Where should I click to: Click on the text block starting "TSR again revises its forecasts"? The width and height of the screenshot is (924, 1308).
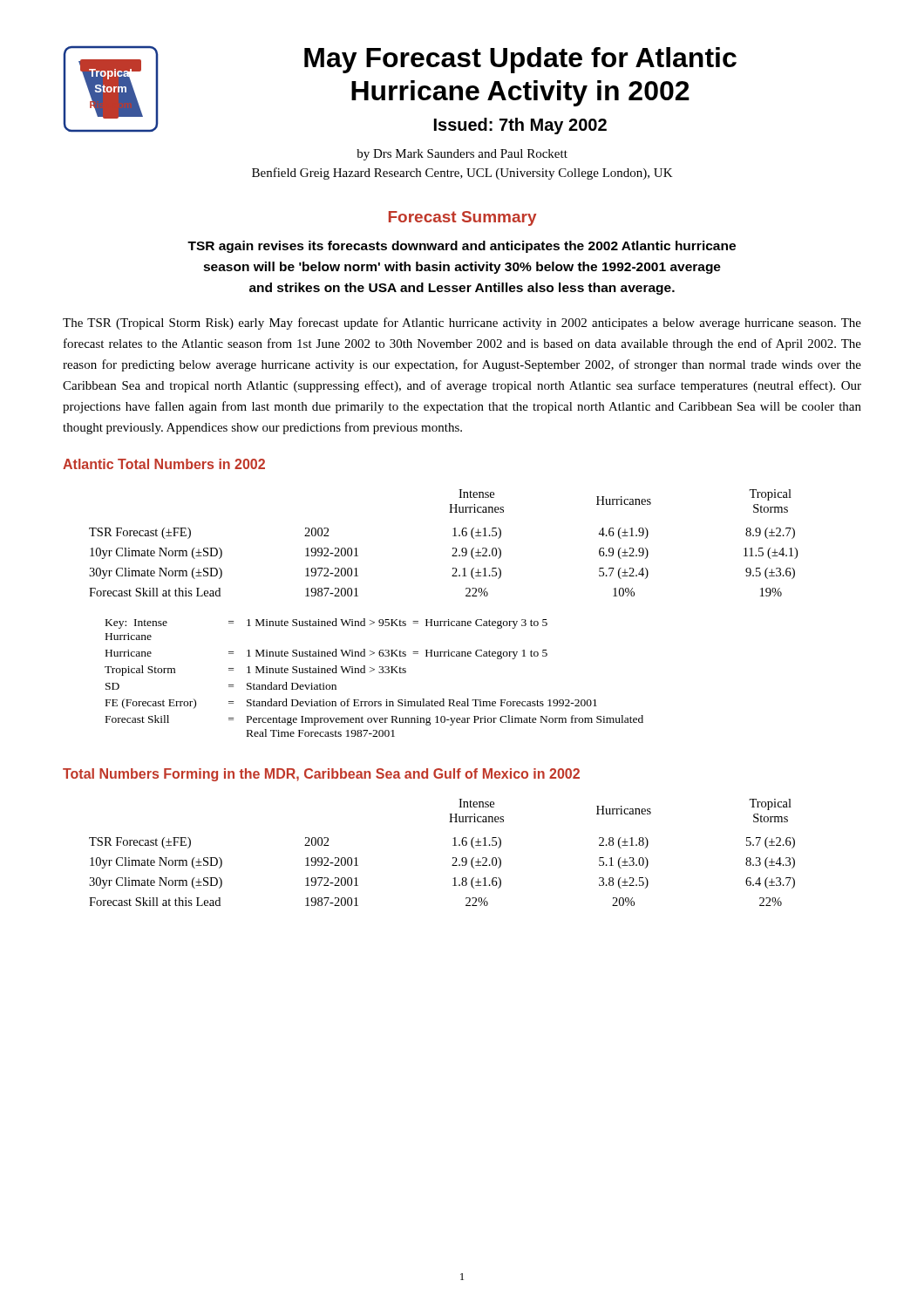tap(462, 266)
